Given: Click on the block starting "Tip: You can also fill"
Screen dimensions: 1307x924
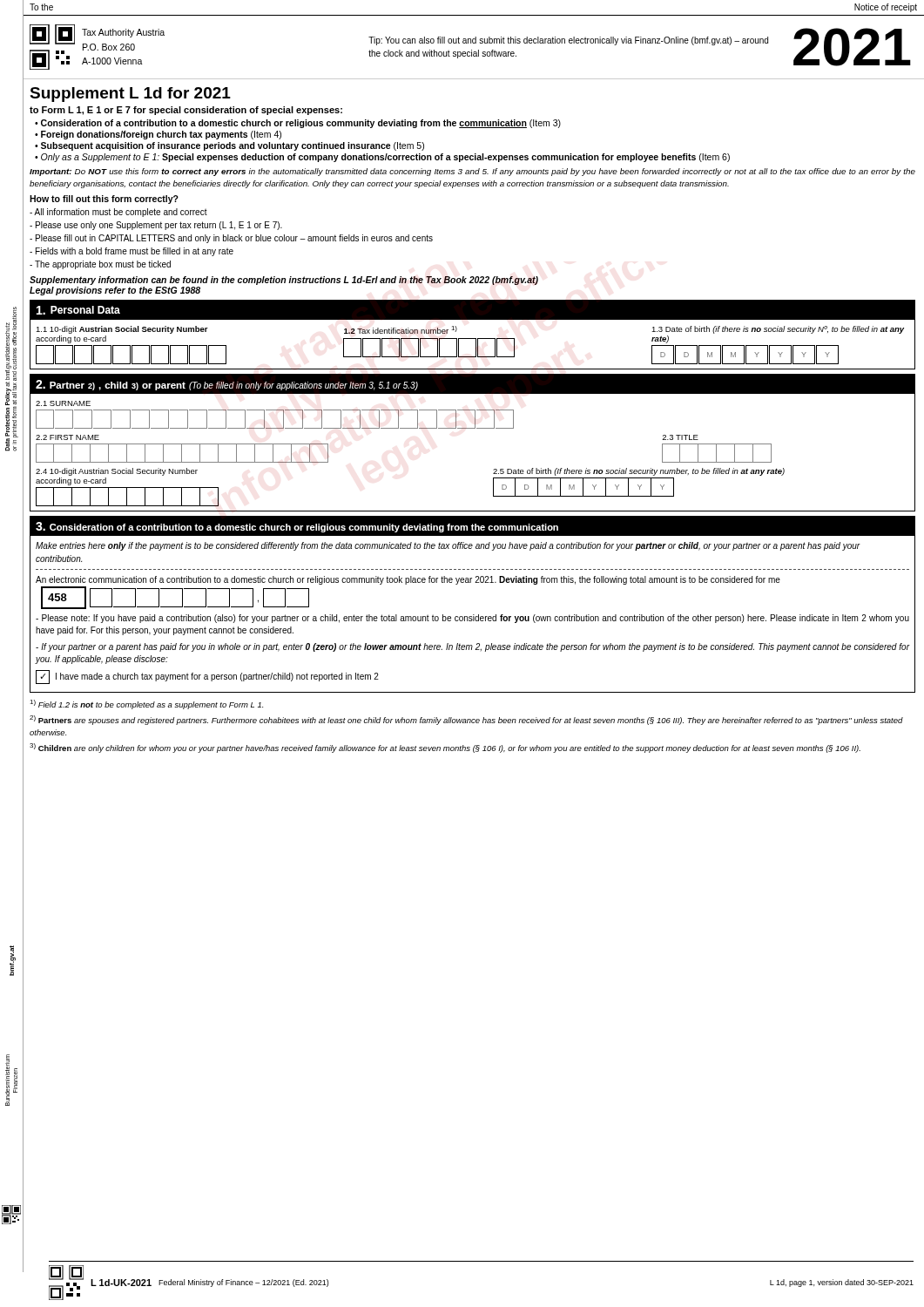Looking at the screenshot, I should 569,47.
